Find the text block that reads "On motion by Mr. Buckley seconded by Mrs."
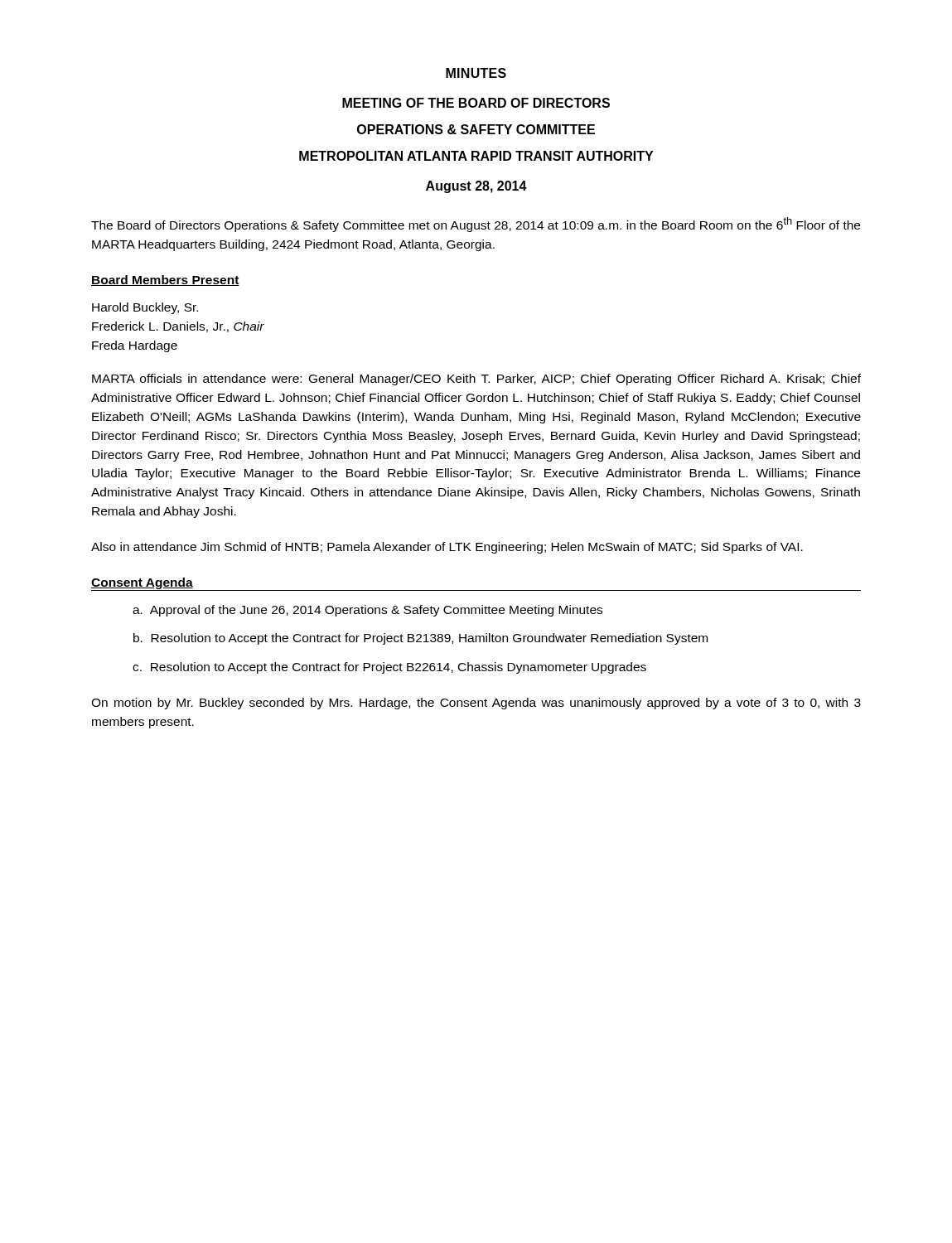This screenshot has height=1243, width=952. coord(476,712)
